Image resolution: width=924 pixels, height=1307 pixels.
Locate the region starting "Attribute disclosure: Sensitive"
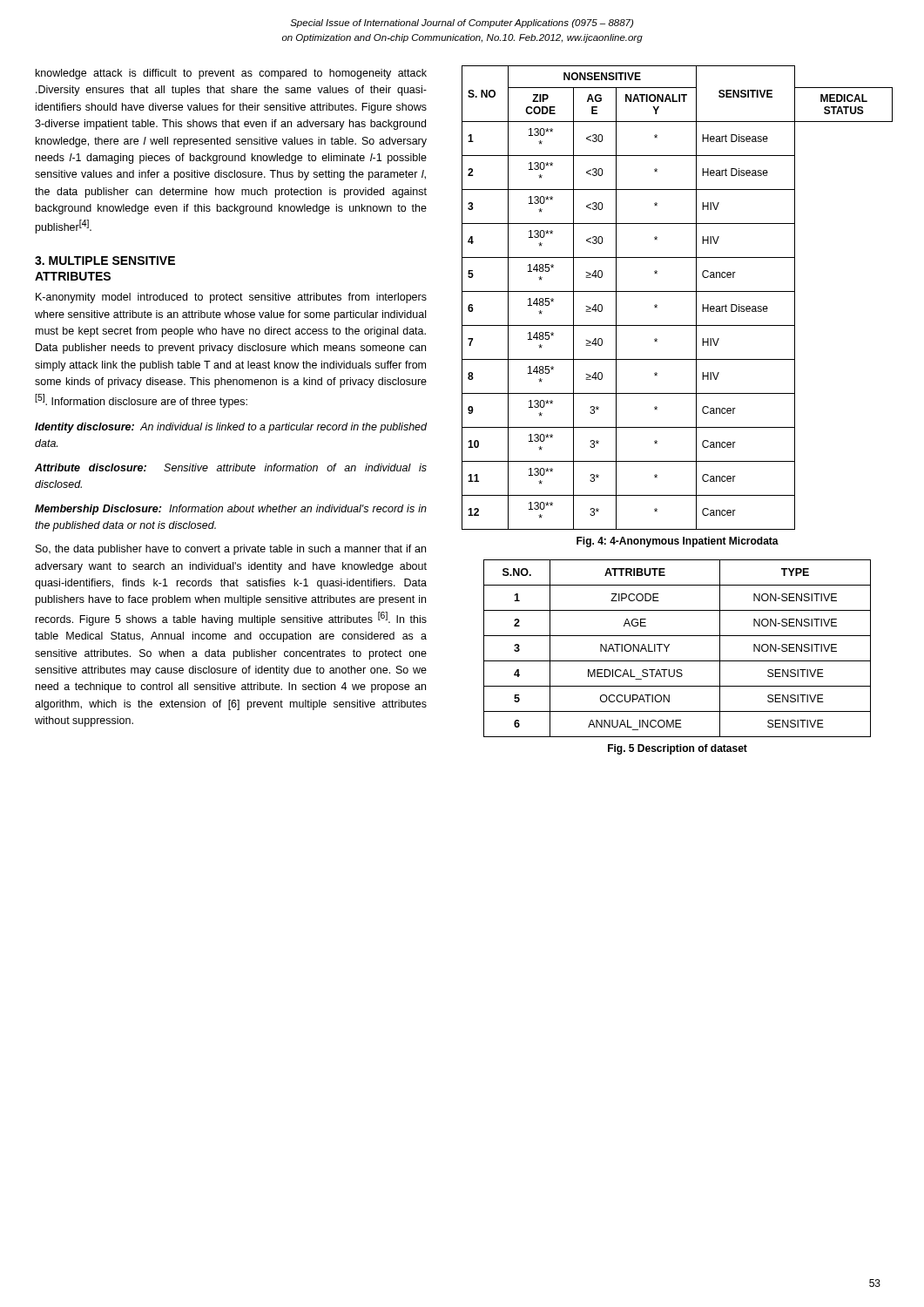pyautogui.click(x=231, y=476)
